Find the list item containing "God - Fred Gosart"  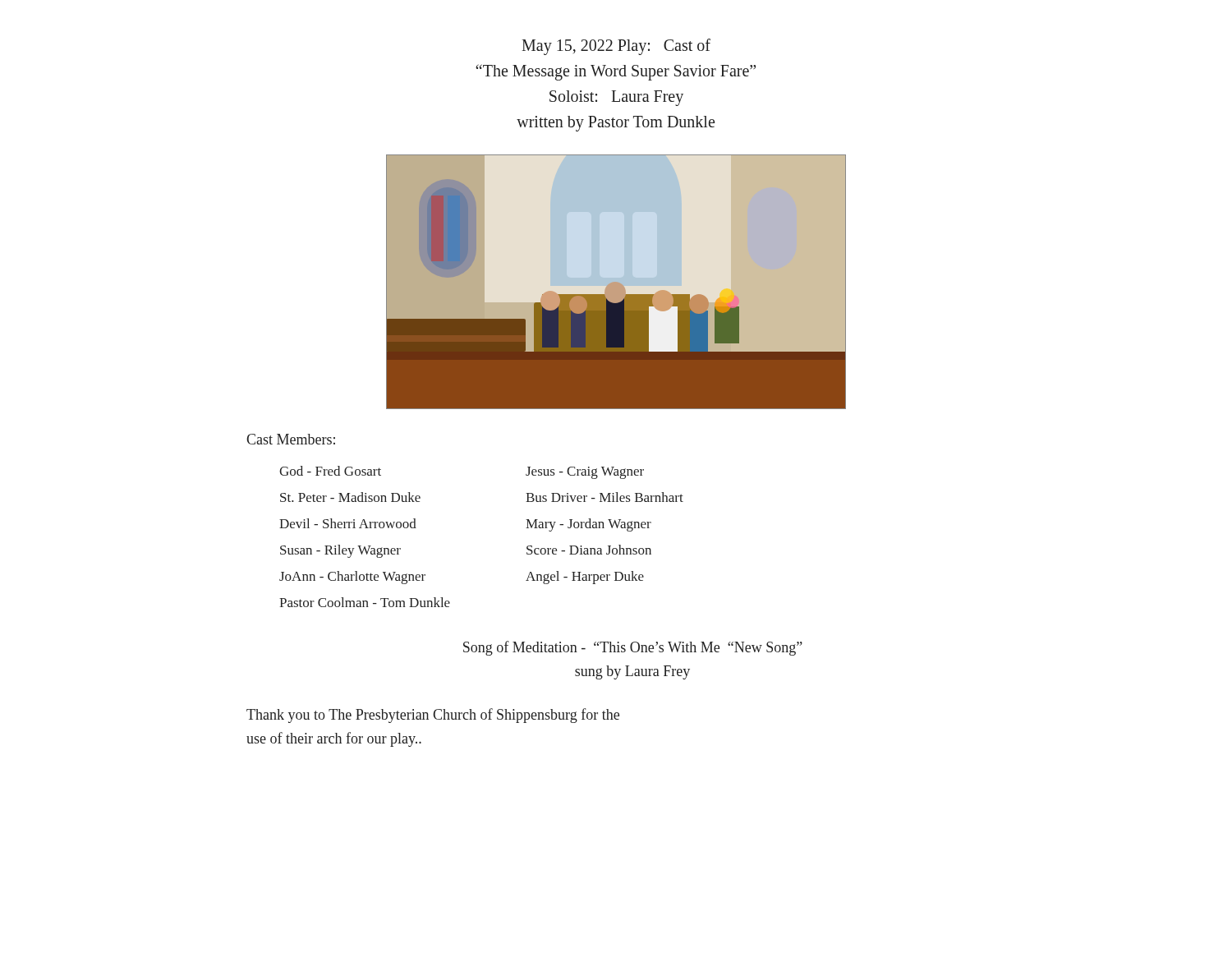coord(330,471)
